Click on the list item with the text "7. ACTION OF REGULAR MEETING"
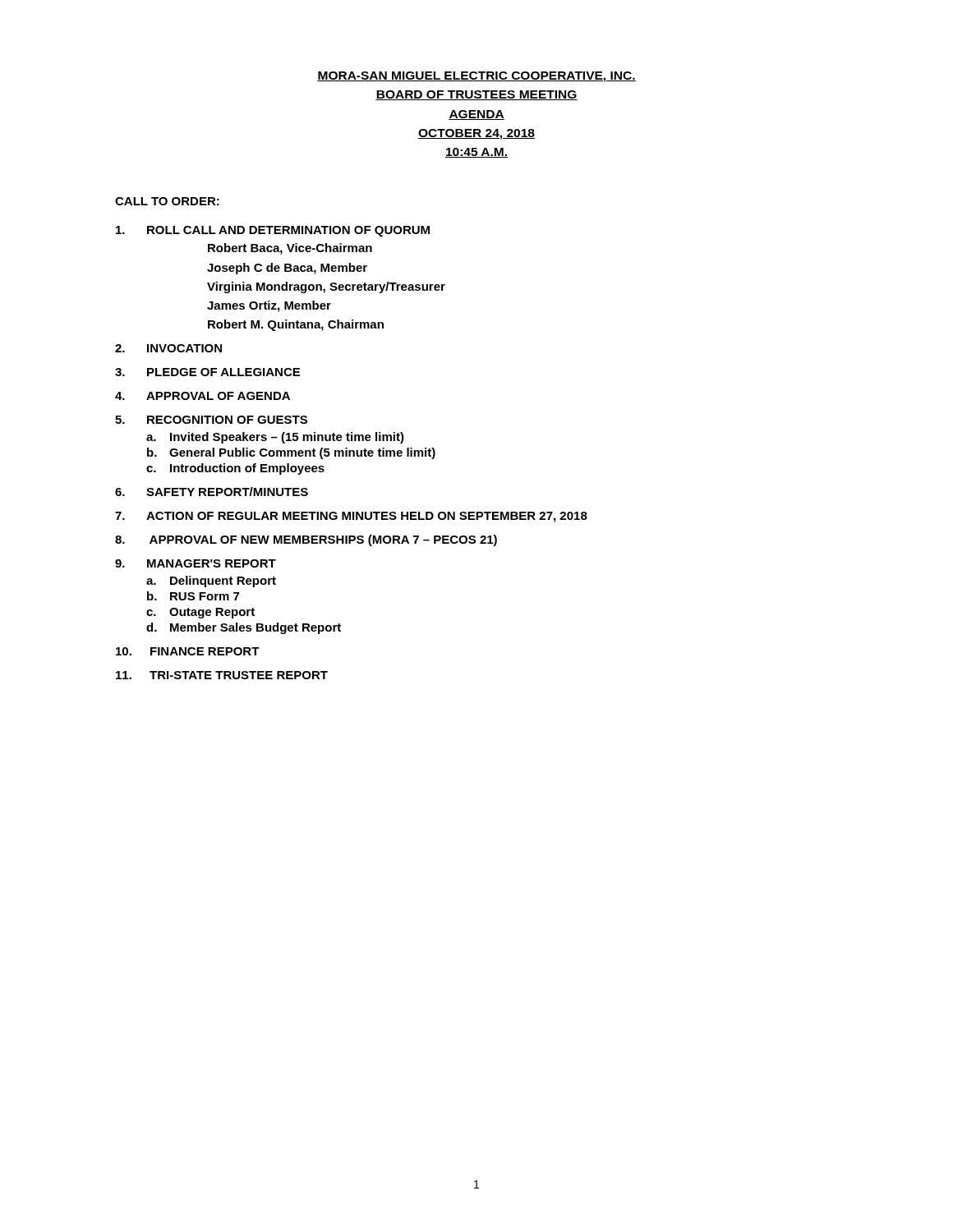Viewport: 953px width, 1232px height. [351, 515]
